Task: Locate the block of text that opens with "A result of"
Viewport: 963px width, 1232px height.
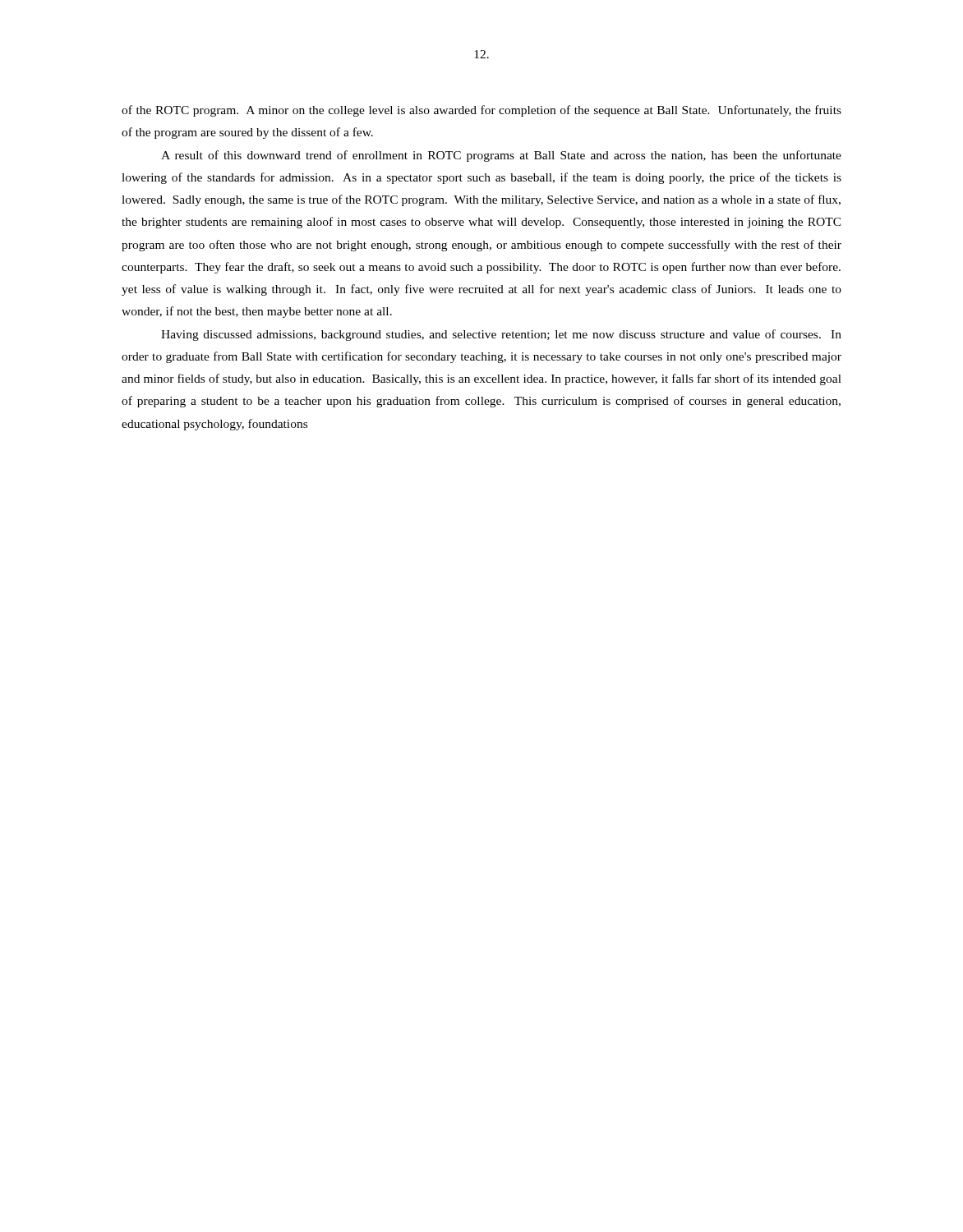Action: (x=482, y=233)
